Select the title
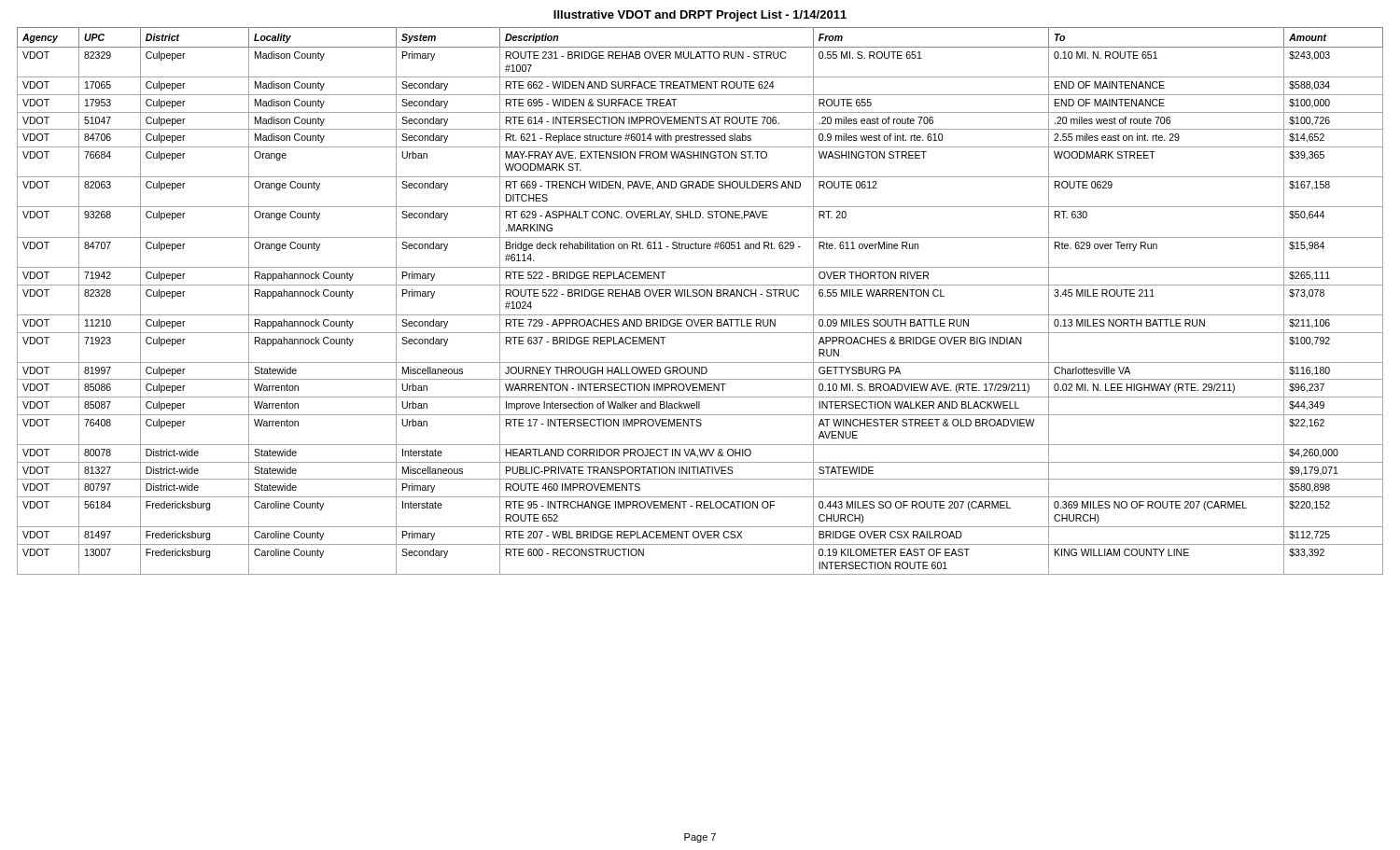This screenshot has height=850, width=1400. pos(700,14)
